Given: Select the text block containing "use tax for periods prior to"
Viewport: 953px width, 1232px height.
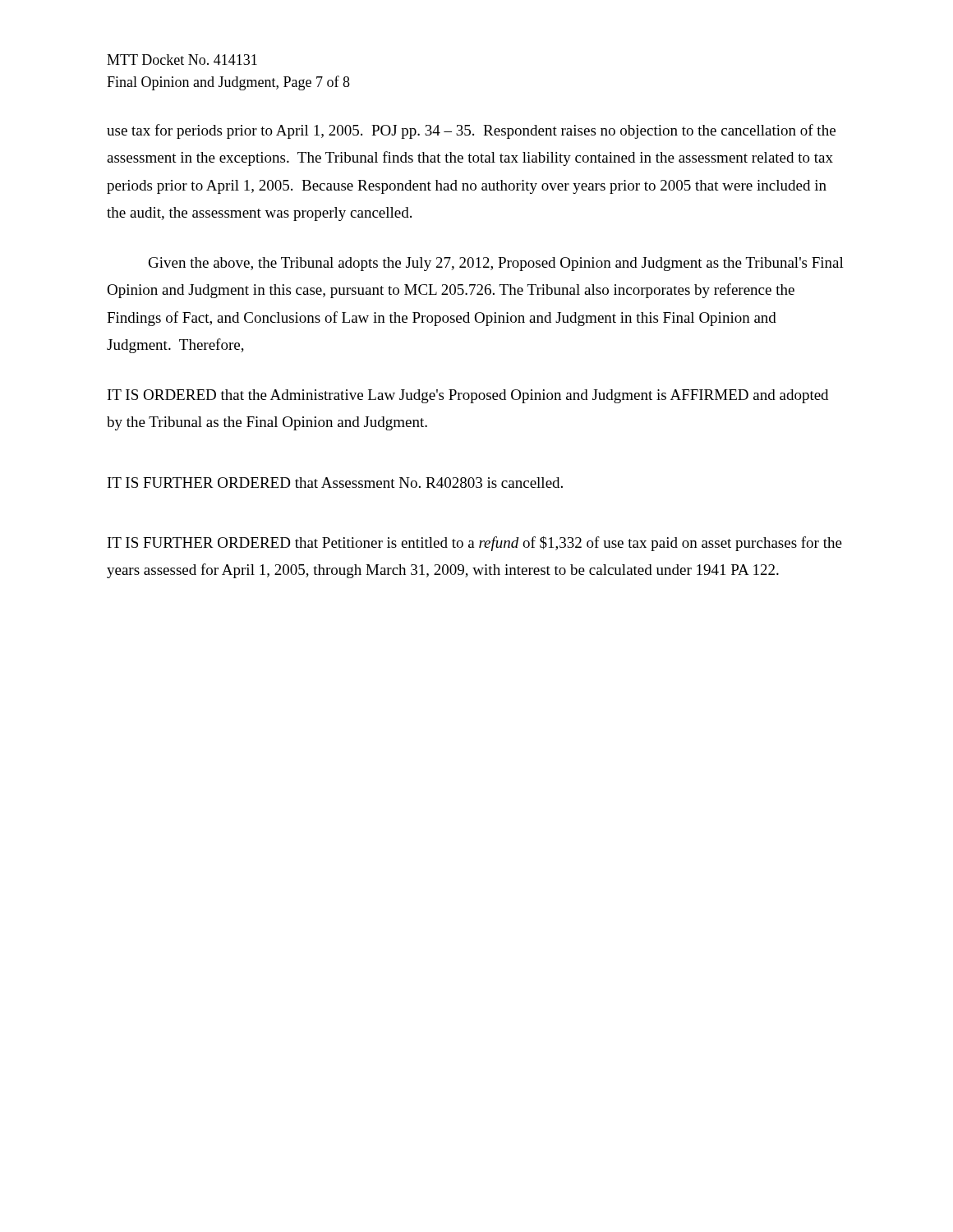Looking at the screenshot, I should pyautogui.click(x=476, y=171).
